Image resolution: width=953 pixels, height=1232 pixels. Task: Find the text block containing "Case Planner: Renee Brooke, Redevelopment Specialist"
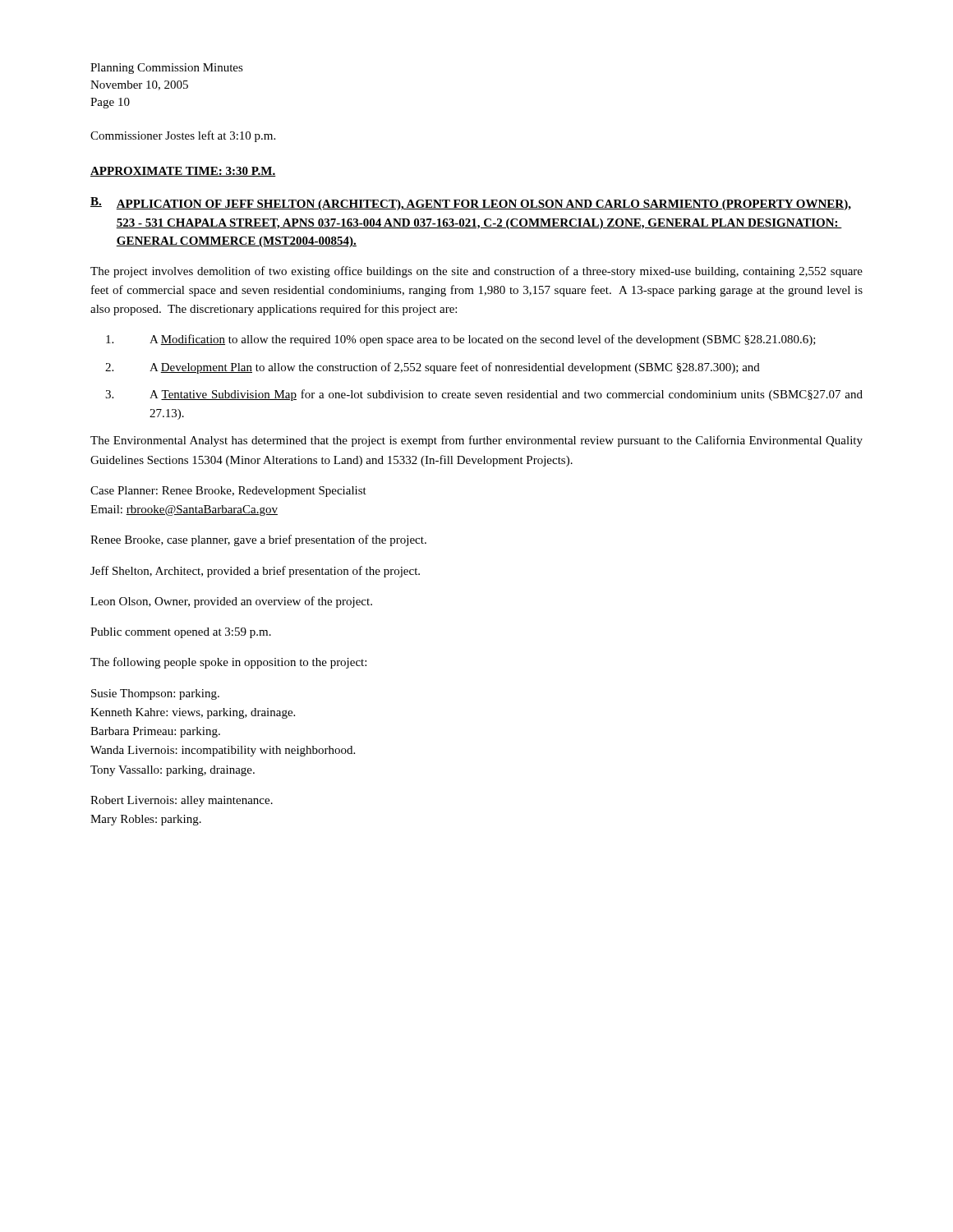tap(228, 500)
